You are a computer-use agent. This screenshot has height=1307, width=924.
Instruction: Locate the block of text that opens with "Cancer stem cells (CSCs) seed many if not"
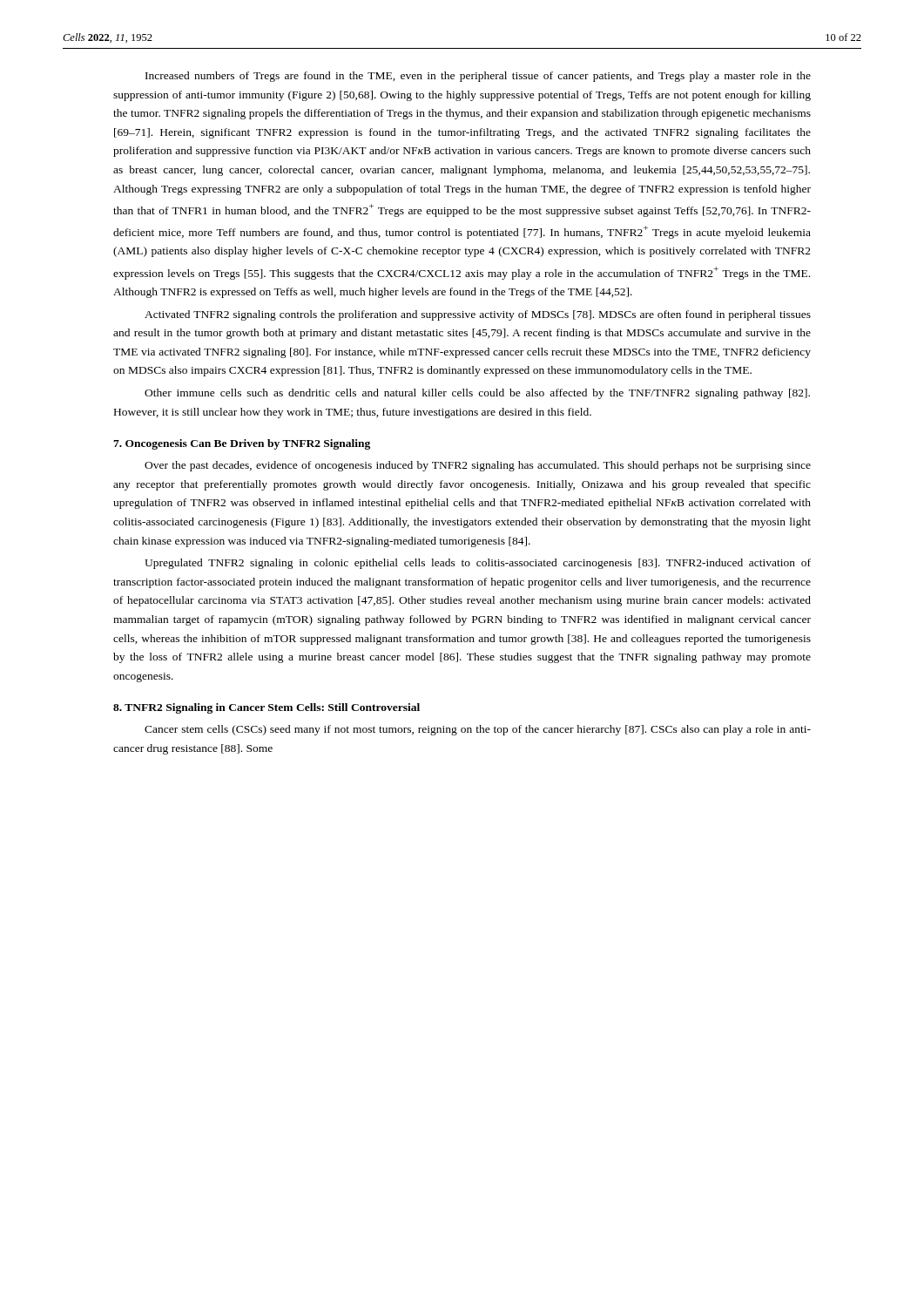coord(462,739)
